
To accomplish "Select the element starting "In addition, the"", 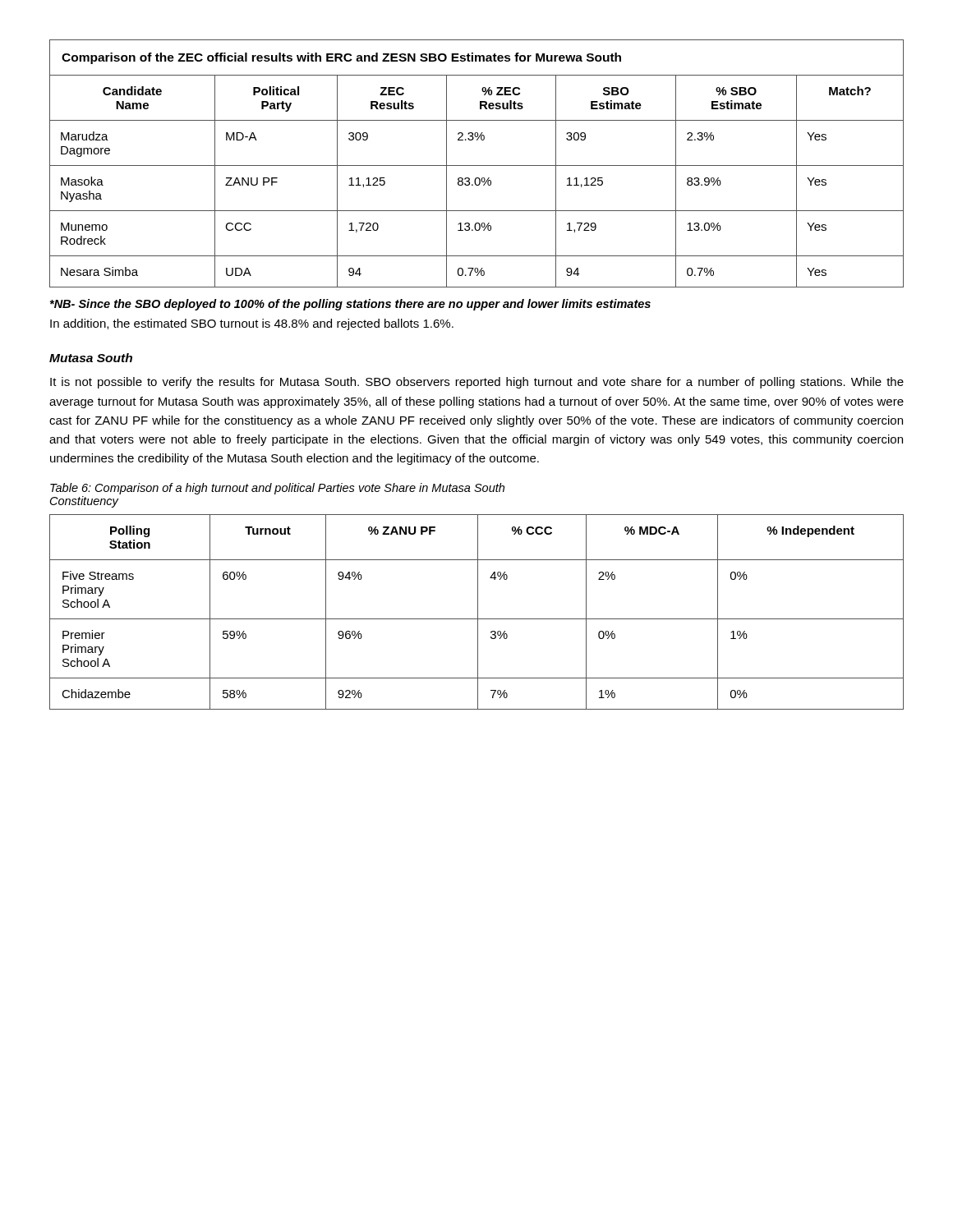I will click(x=252, y=323).
